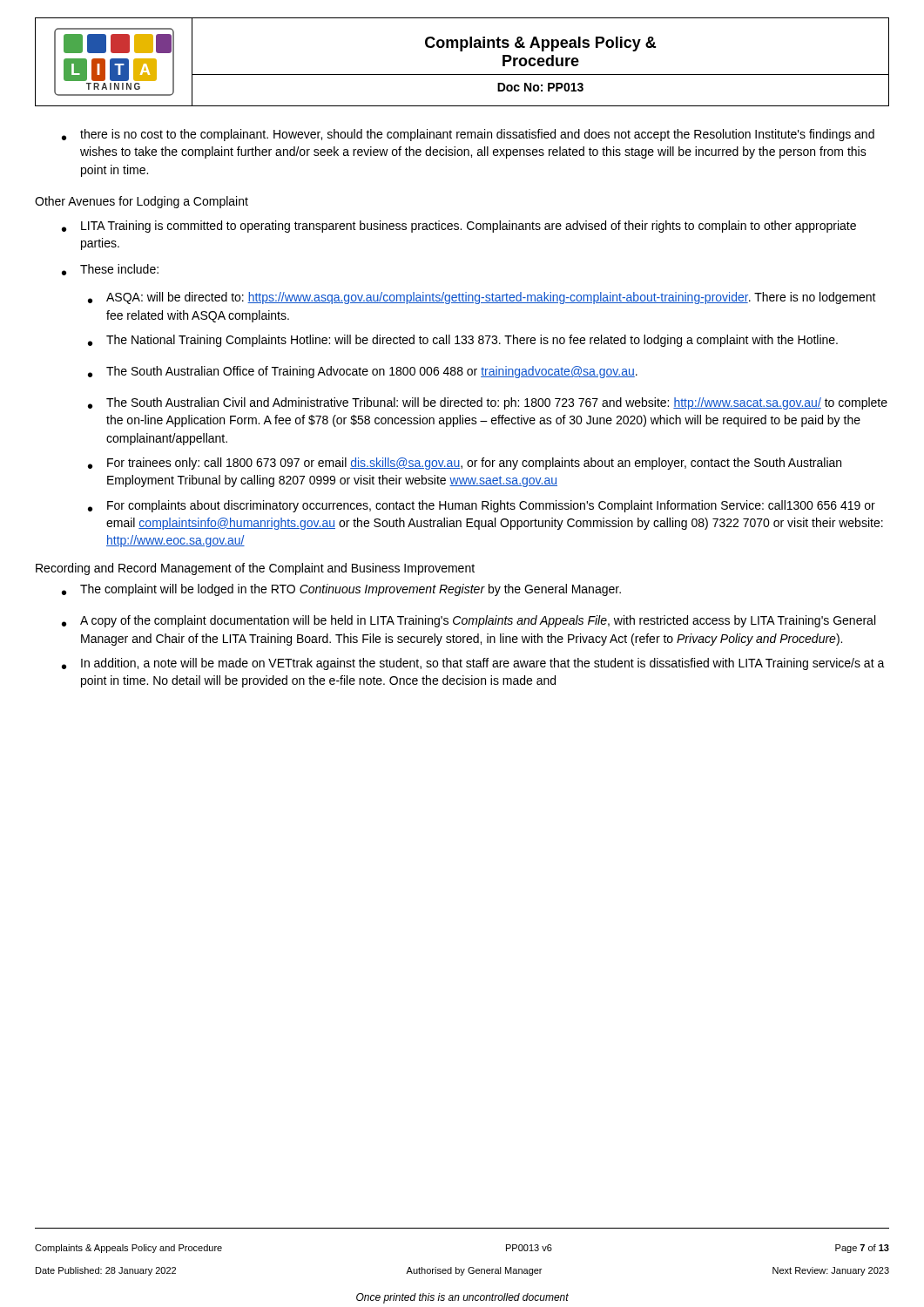The height and width of the screenshot is (1307, 924).
Task: Where is the passage that starts "• ASQA: will be directed to: https://www.asqa.gov.au/complaints/getting-started-making-complaint-about-training-provider. There"?
Action: click(x=488, y=307)
